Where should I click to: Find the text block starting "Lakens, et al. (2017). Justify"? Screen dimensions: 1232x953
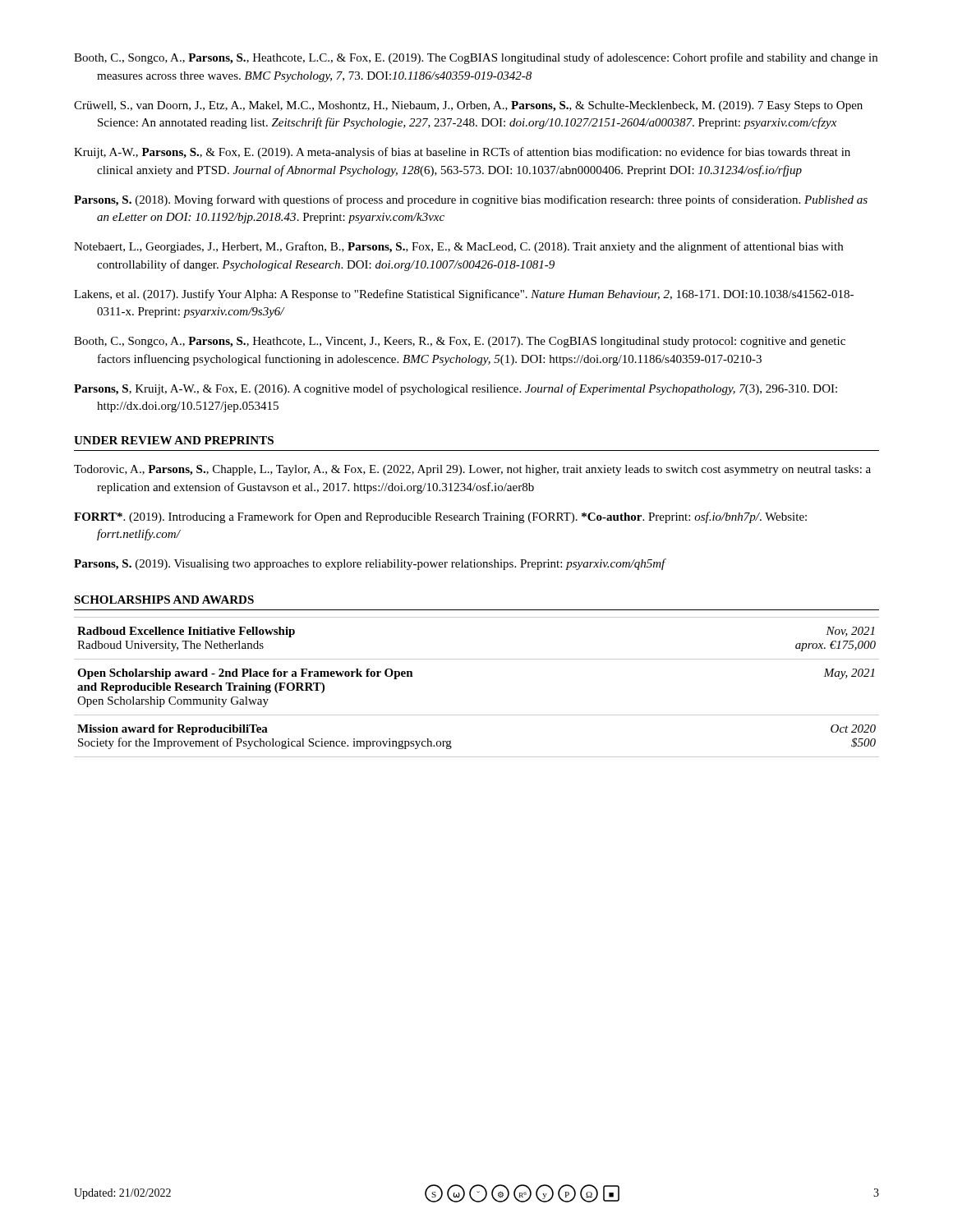pos(464,303)
